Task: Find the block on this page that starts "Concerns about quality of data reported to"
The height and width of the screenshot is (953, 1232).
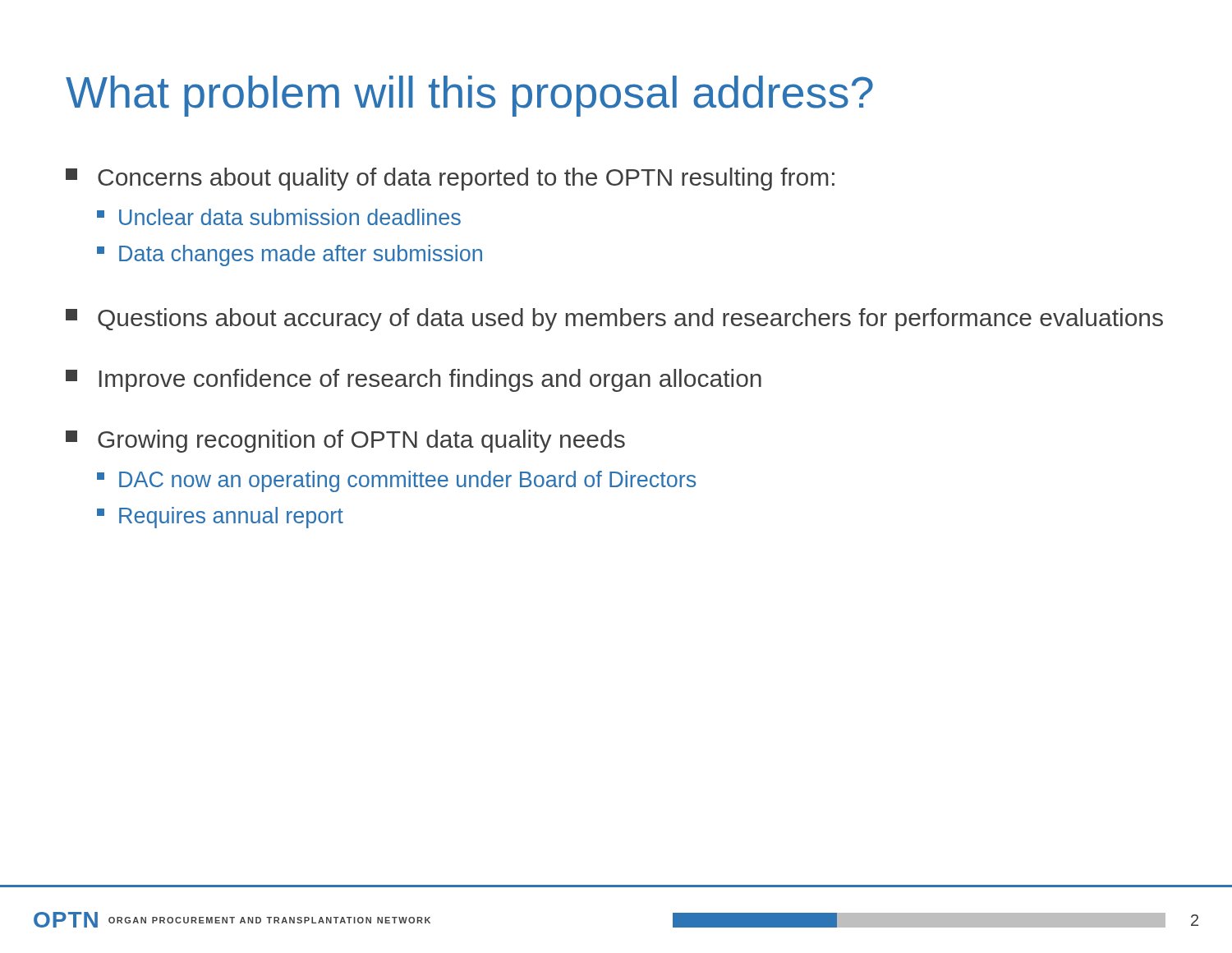Action: point(450,179)
